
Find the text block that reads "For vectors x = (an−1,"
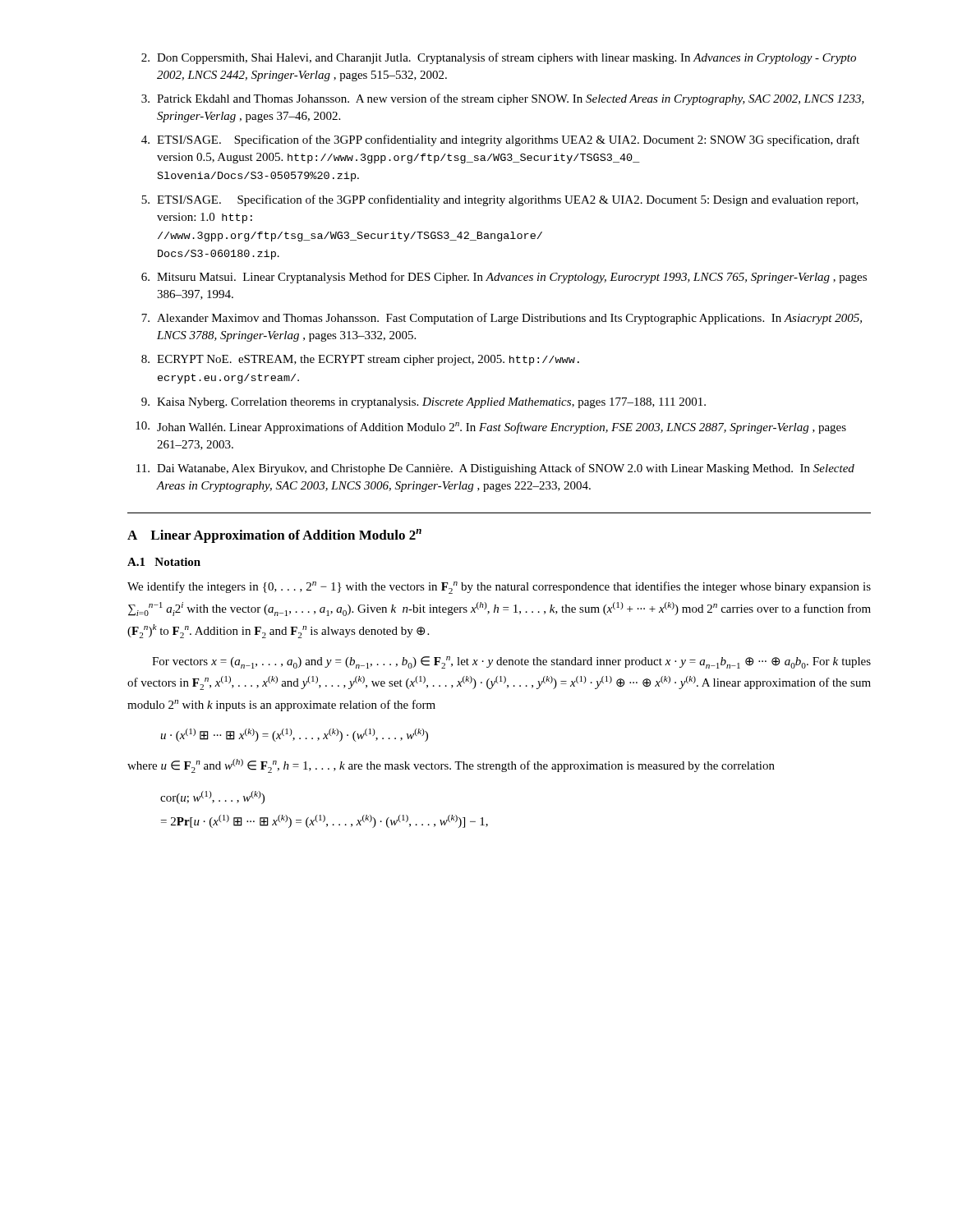[x=499, y=682]
